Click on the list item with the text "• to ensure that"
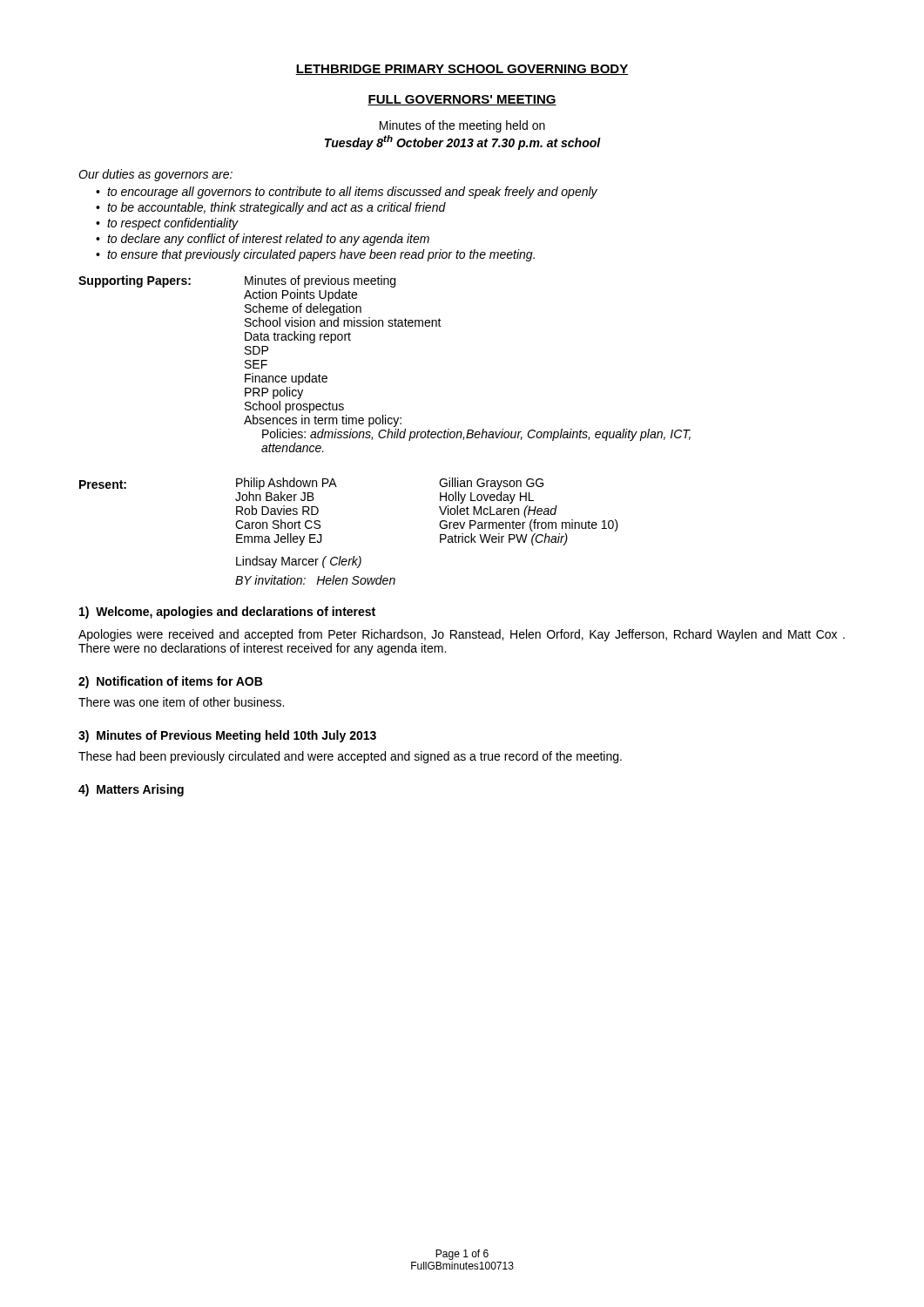Image resolution: width=924 pixels, height=1307 pixels. (316, 254)
